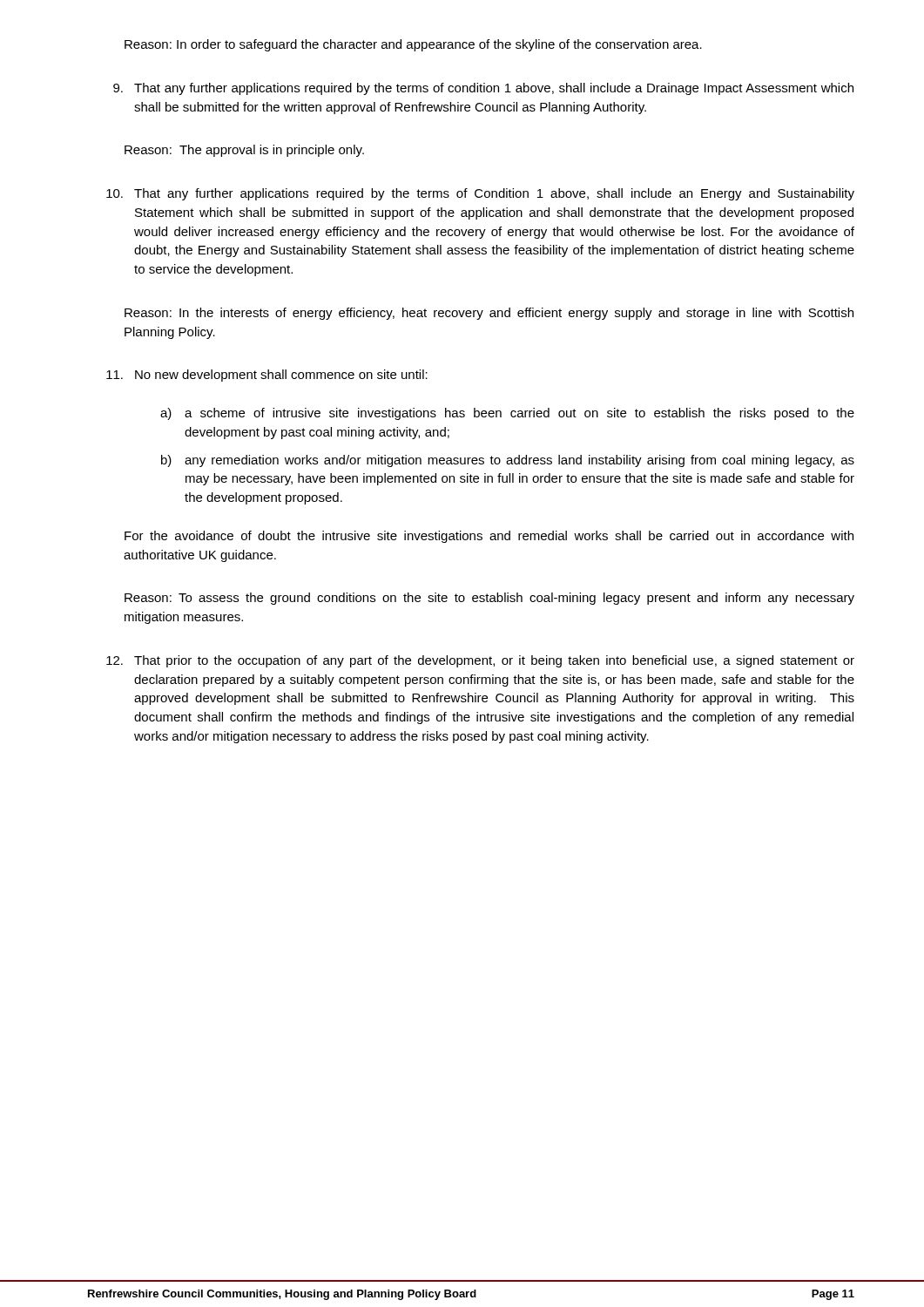Navigate to the element starting "11. No new"
This screenshot has width=924, height=1307.
coord(267,376)
